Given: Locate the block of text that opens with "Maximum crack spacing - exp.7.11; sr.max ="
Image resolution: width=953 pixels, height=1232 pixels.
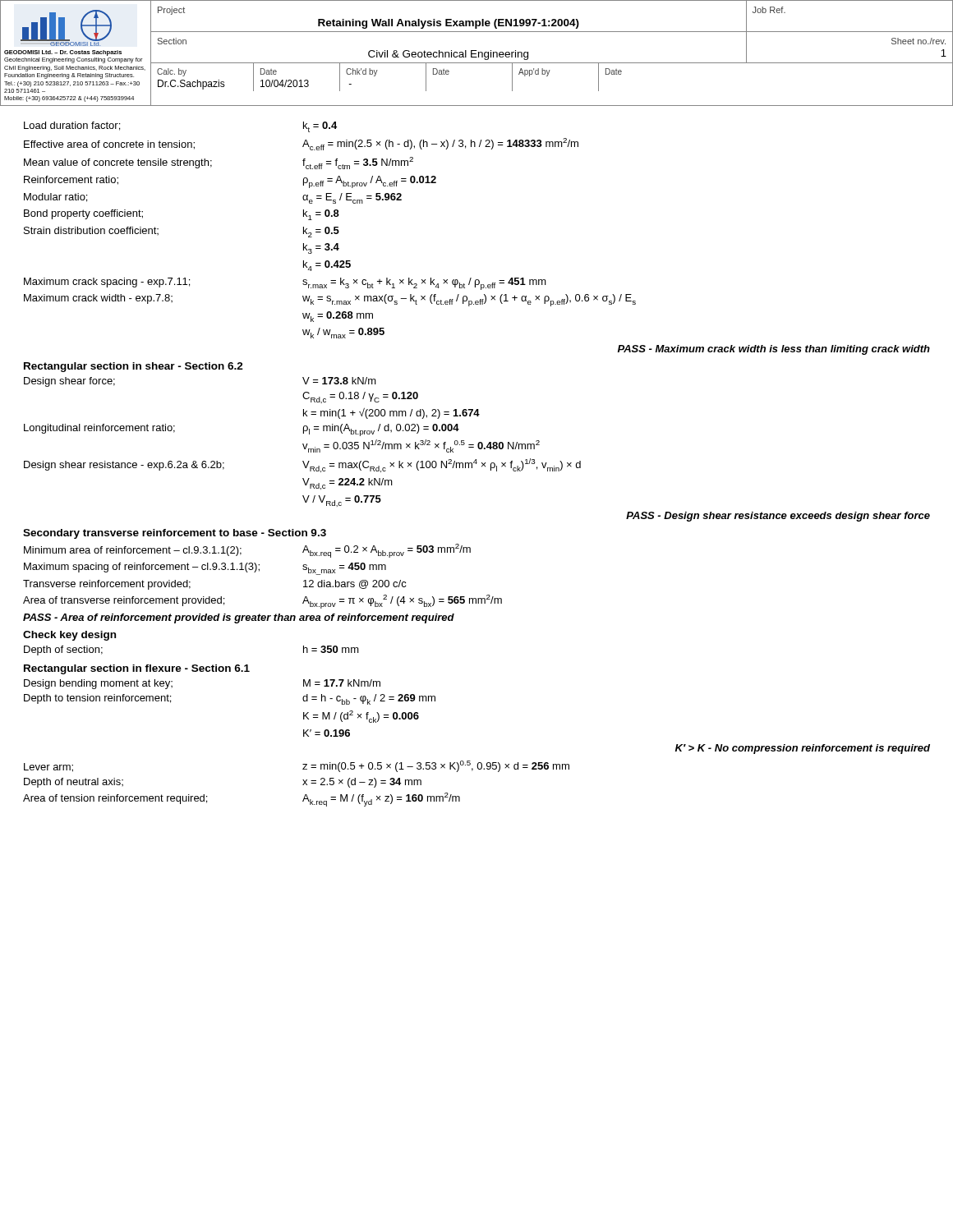Looking at the screenshot, I should (476, 282).
